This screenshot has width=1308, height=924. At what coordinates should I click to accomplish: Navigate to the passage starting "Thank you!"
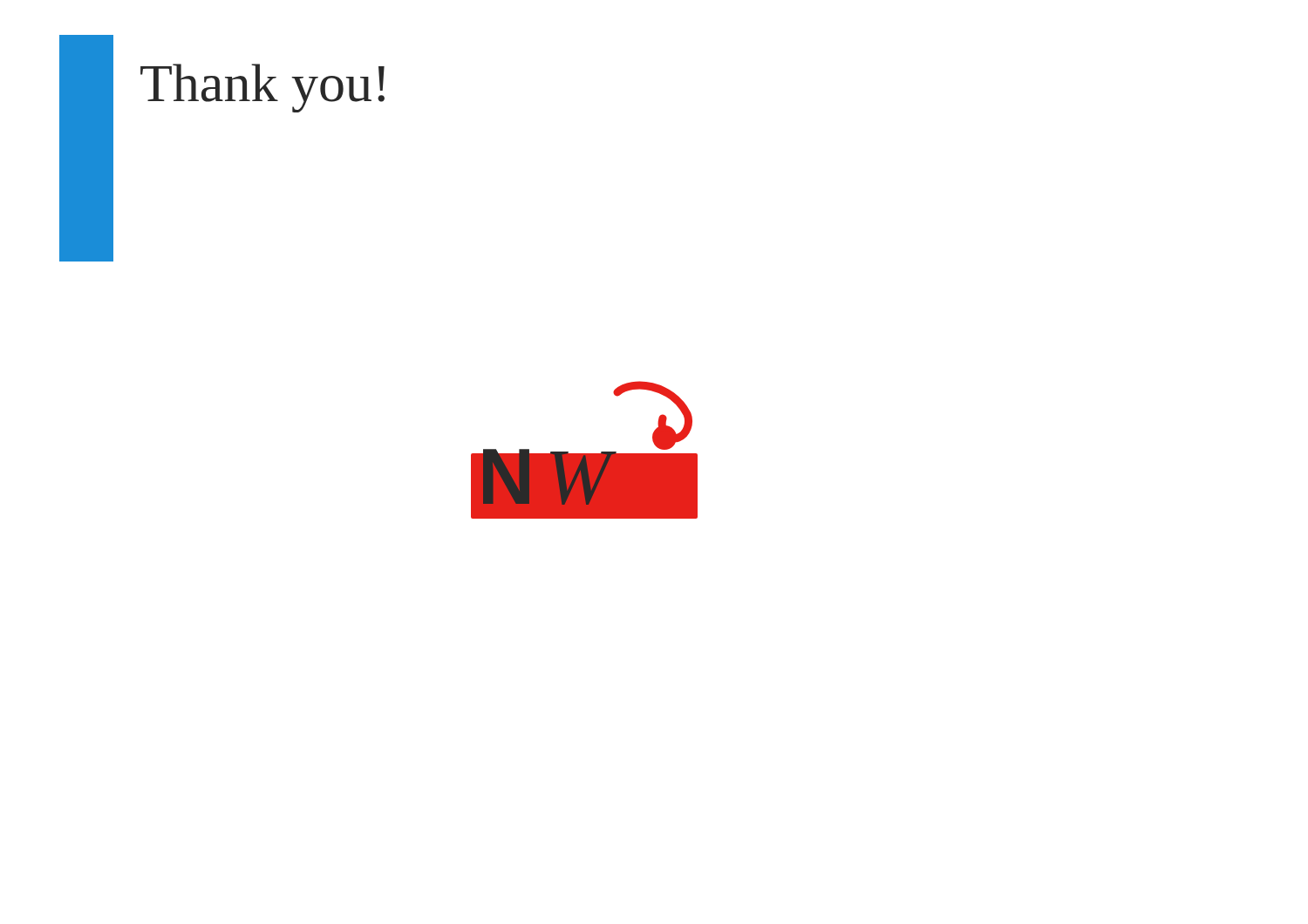click(x=265, y=83)
